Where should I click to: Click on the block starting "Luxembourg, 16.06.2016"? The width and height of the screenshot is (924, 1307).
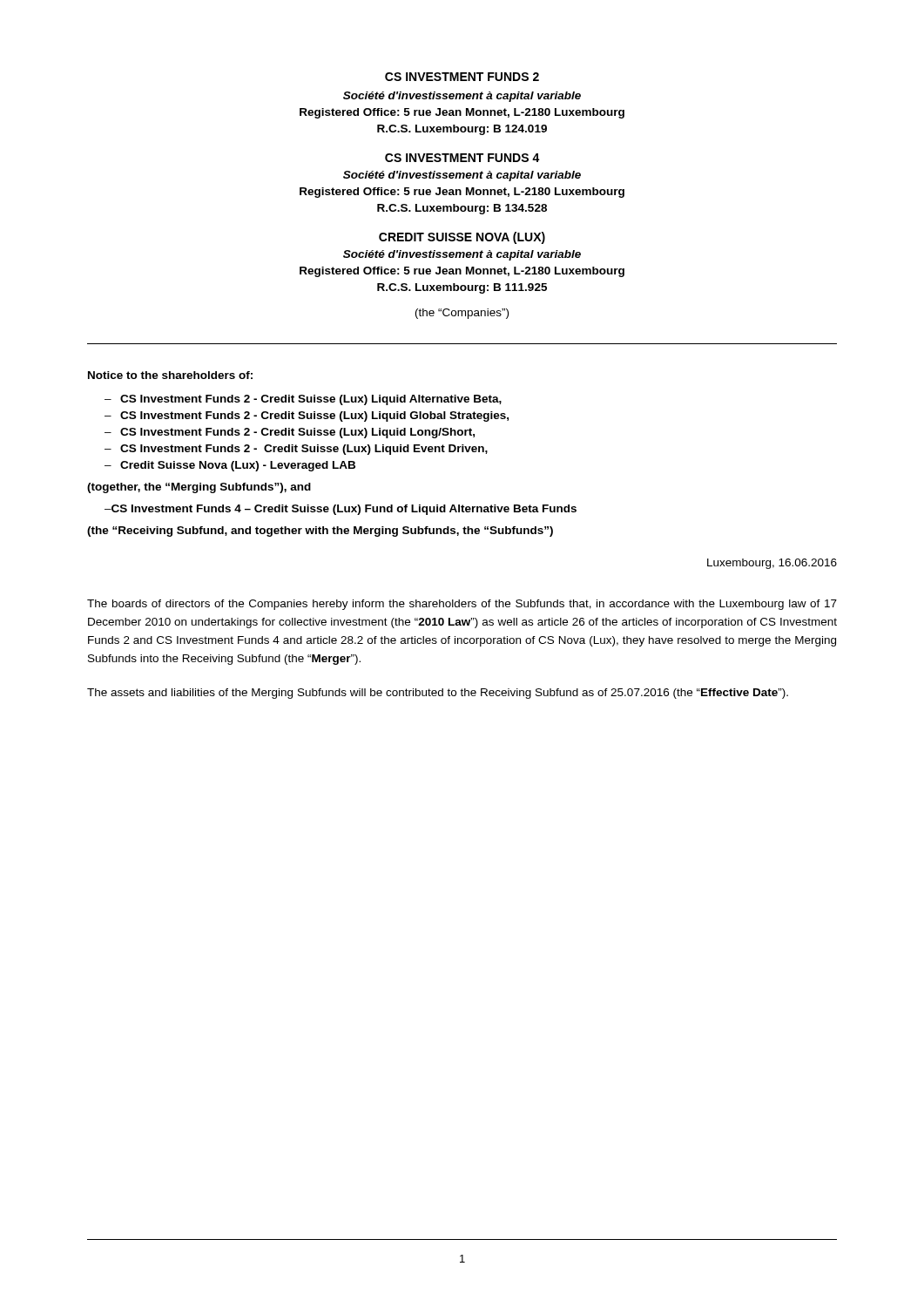(772, 562)
